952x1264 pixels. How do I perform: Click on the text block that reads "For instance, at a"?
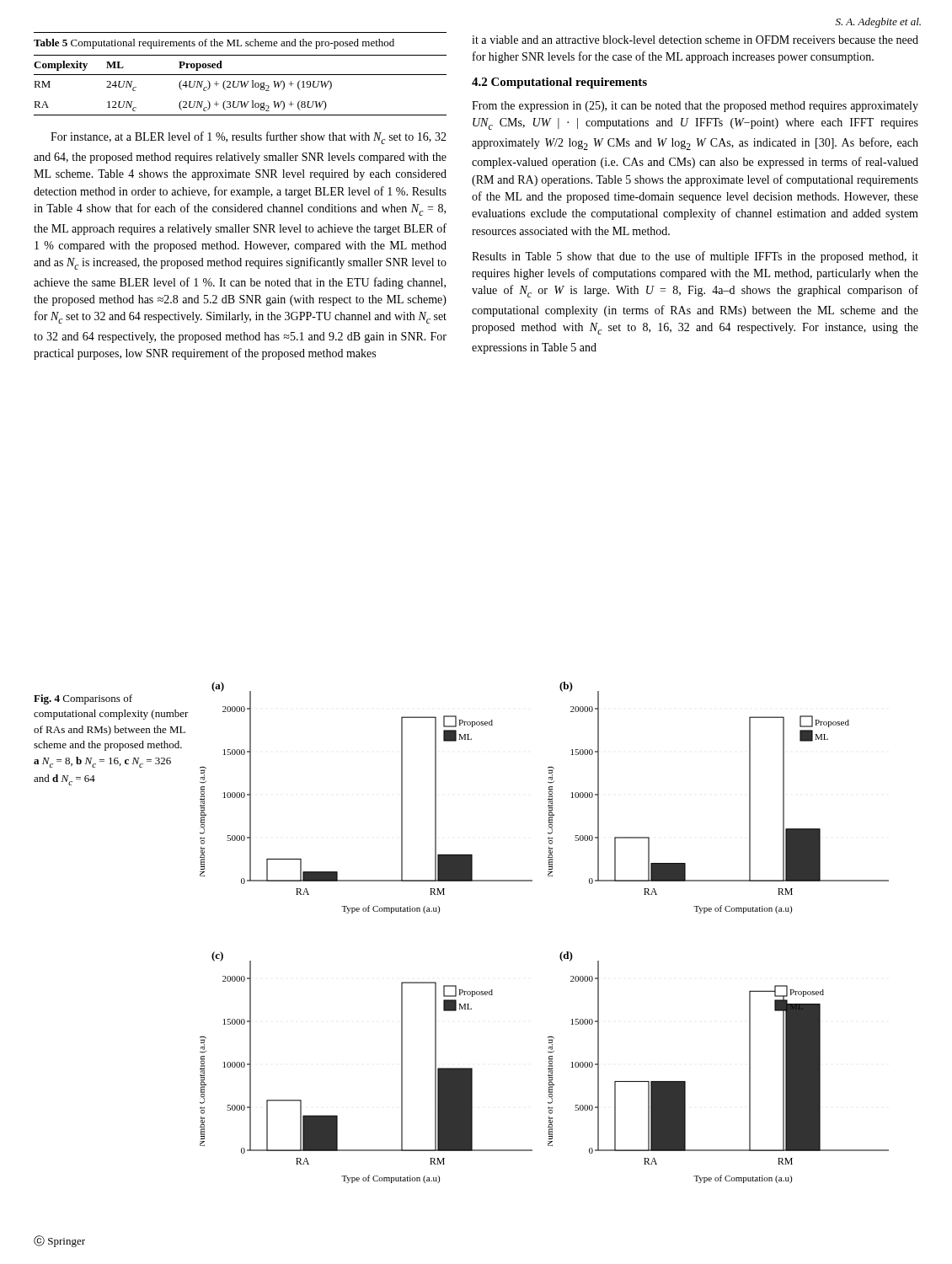coord(240,246)
